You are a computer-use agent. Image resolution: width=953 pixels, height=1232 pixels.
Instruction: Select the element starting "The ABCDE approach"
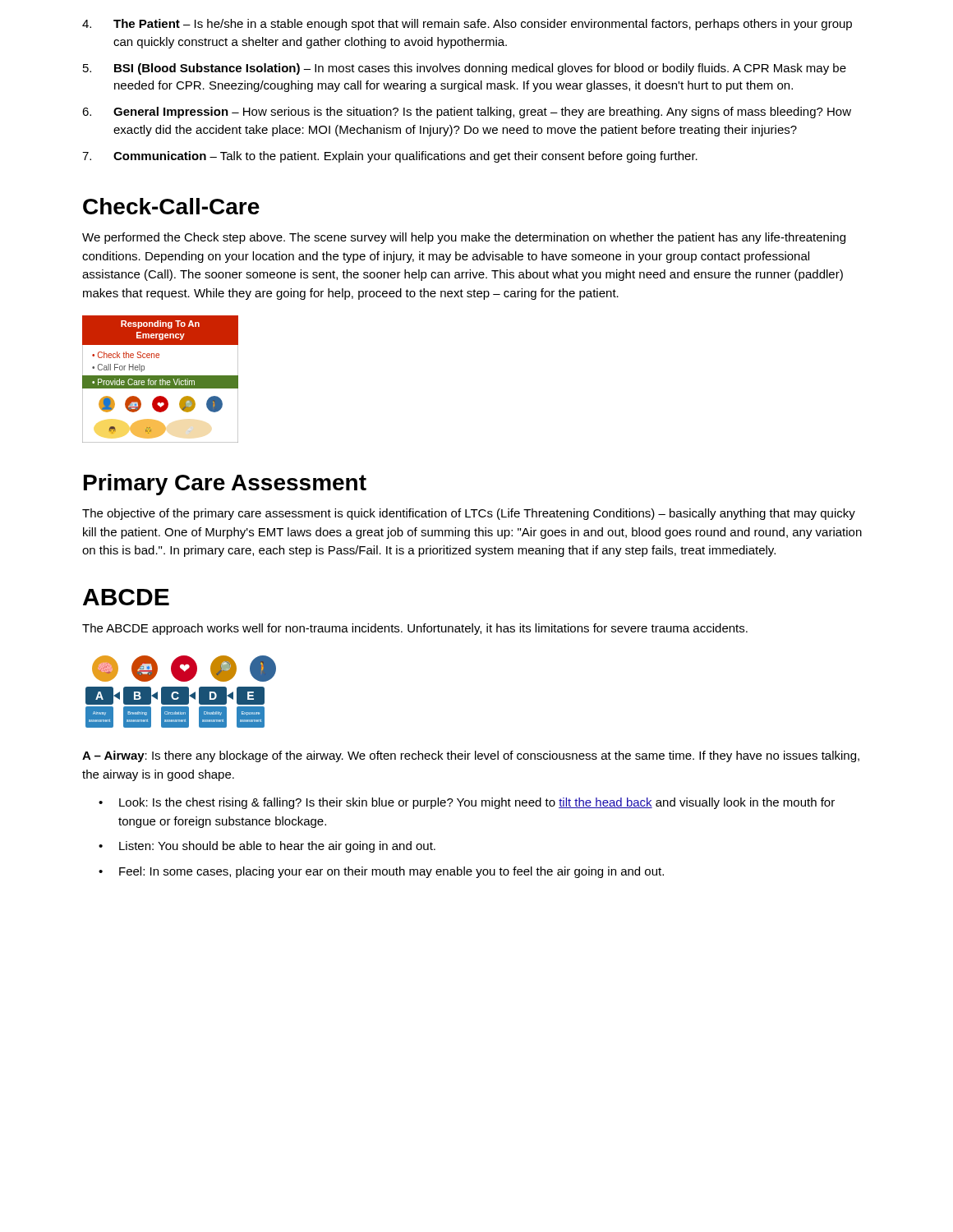(415, 628)
